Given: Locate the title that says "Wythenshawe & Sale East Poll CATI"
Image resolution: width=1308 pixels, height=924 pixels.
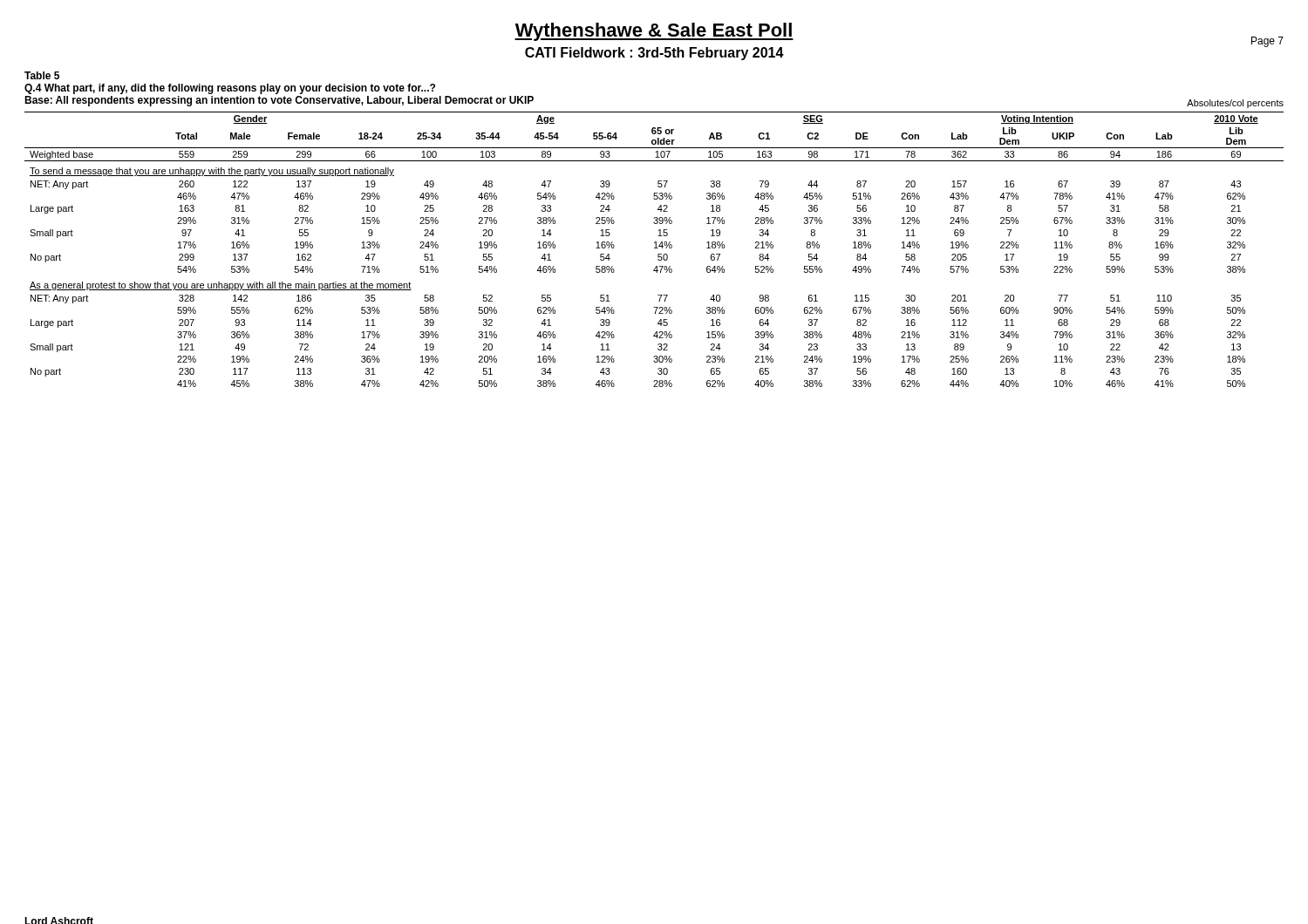Looking at the screenshot, I should [x=654, y=40].
